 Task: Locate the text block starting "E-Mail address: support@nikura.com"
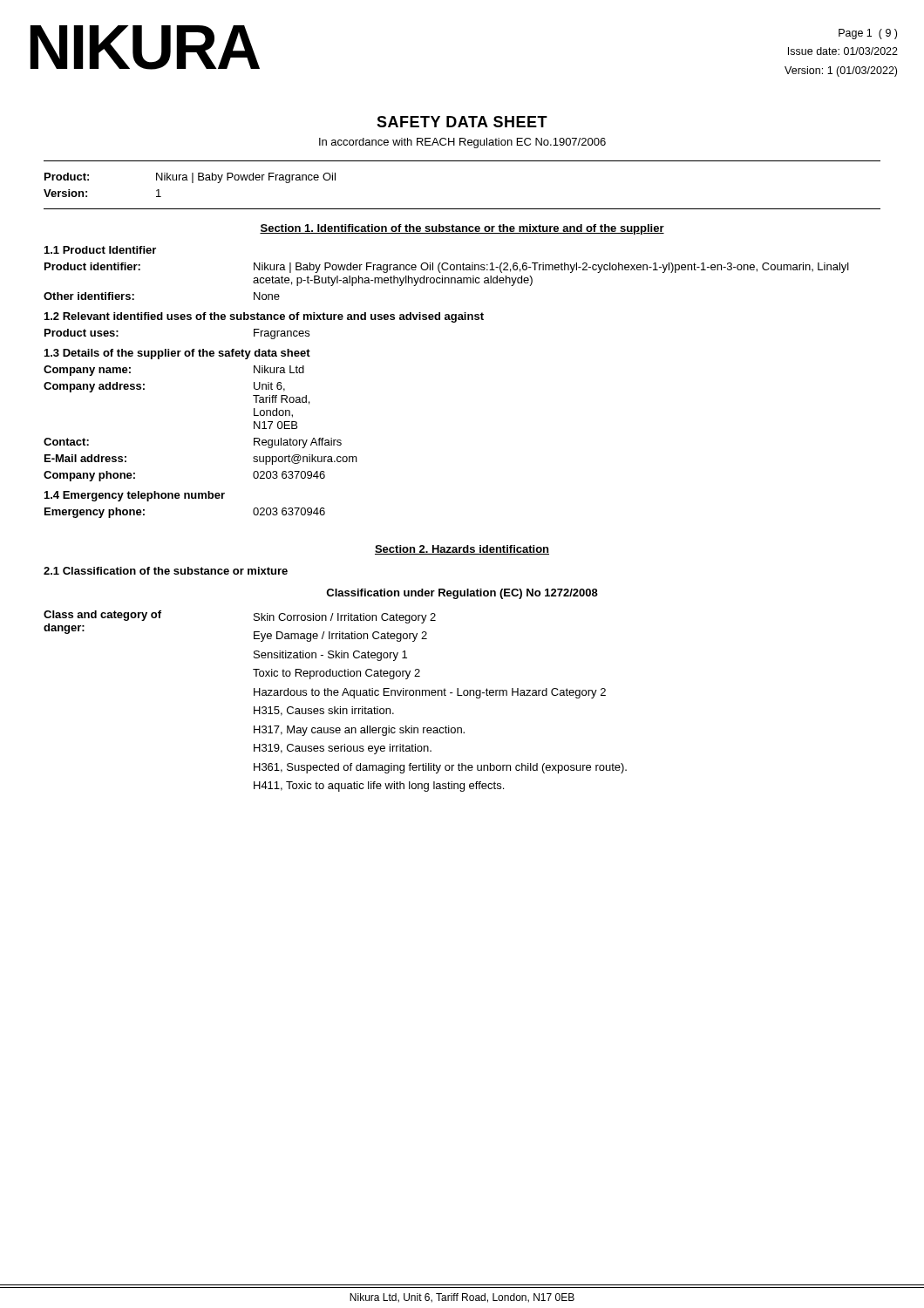pos(86,459)
